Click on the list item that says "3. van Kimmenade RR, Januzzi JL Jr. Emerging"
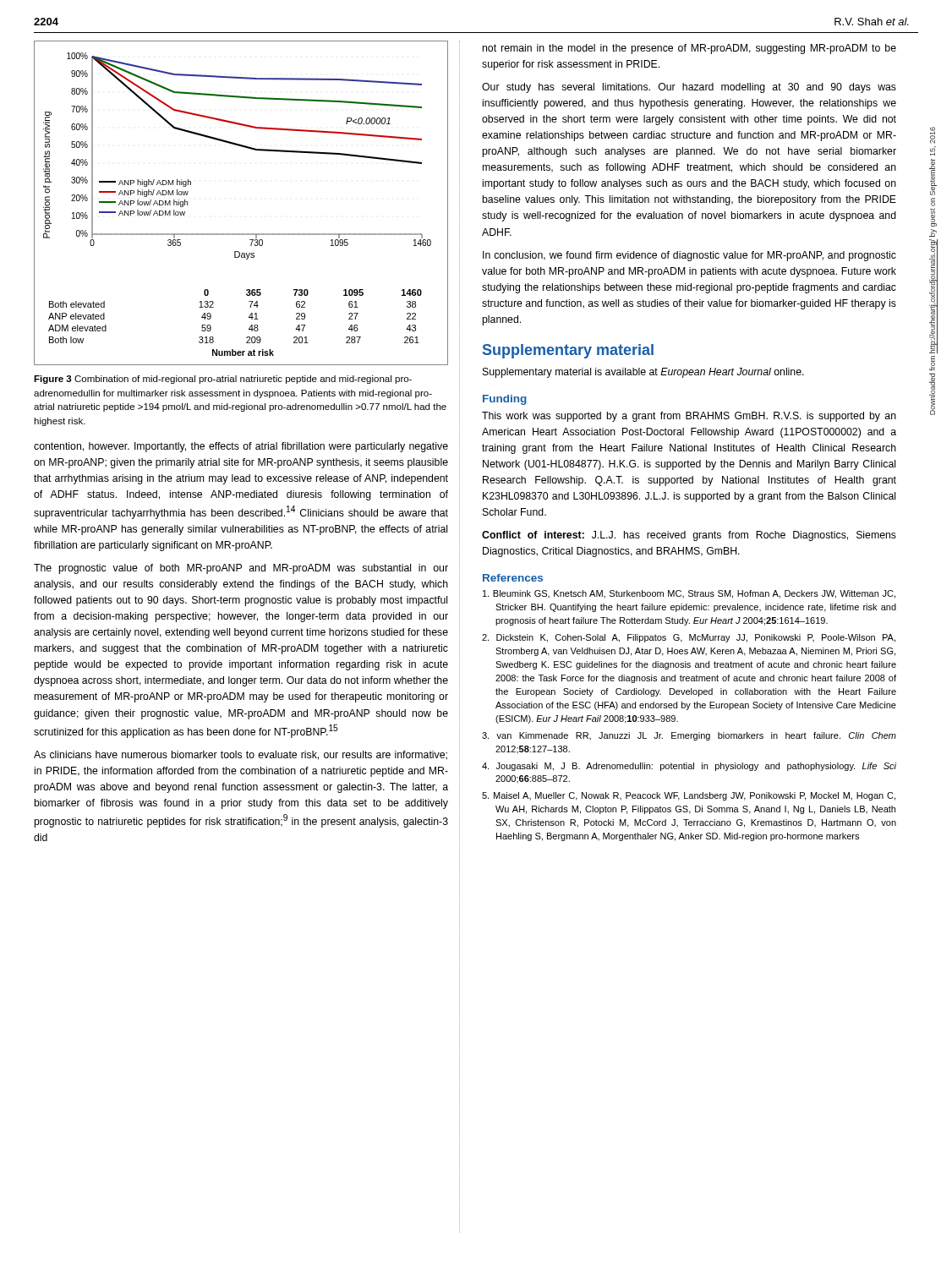 tap(689, 742)
